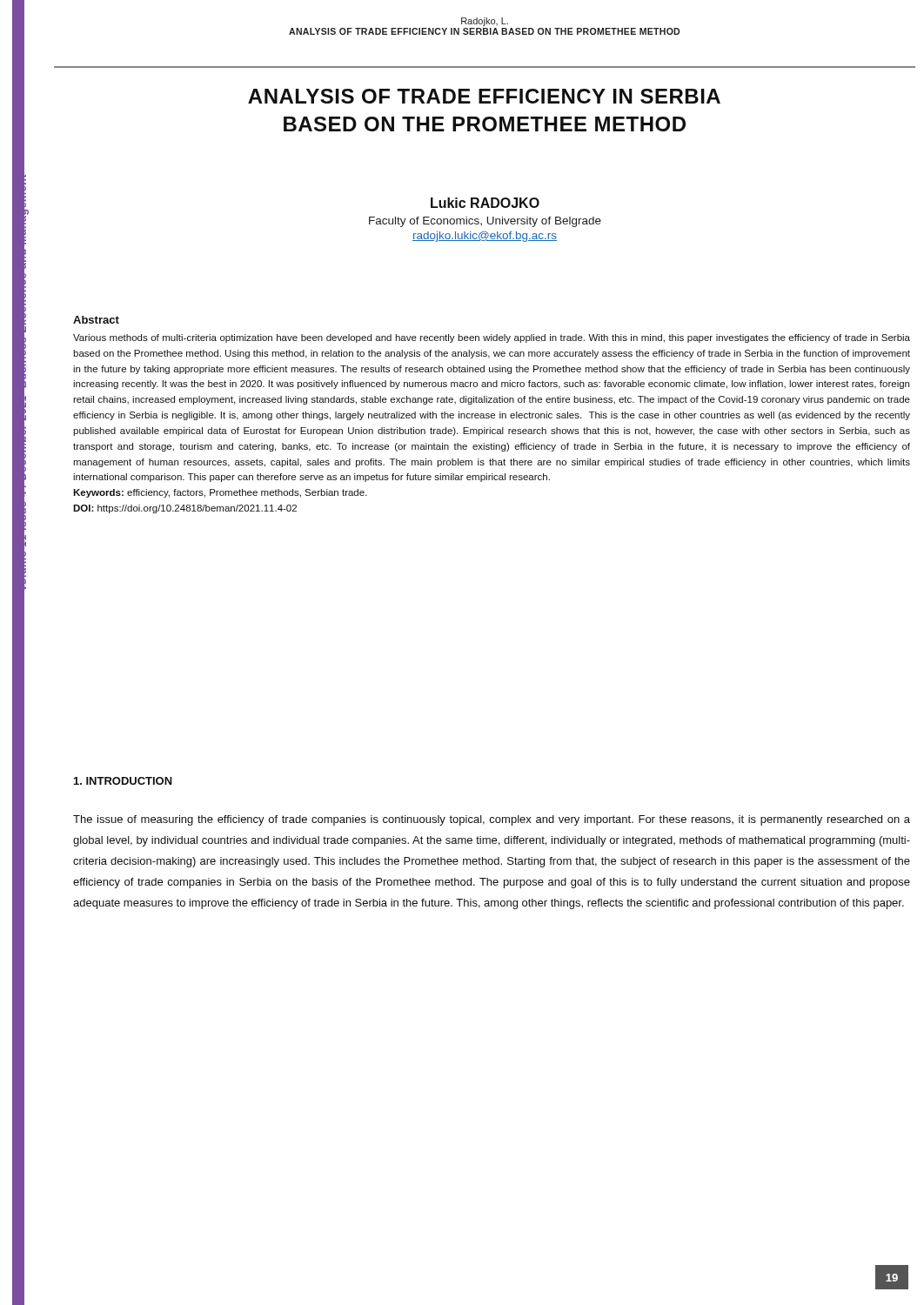Locate the block of text that opens with "Lukic RADOJKO Faculty of Economics, University of"
The image size is (924, 1305).
point(485,219)
